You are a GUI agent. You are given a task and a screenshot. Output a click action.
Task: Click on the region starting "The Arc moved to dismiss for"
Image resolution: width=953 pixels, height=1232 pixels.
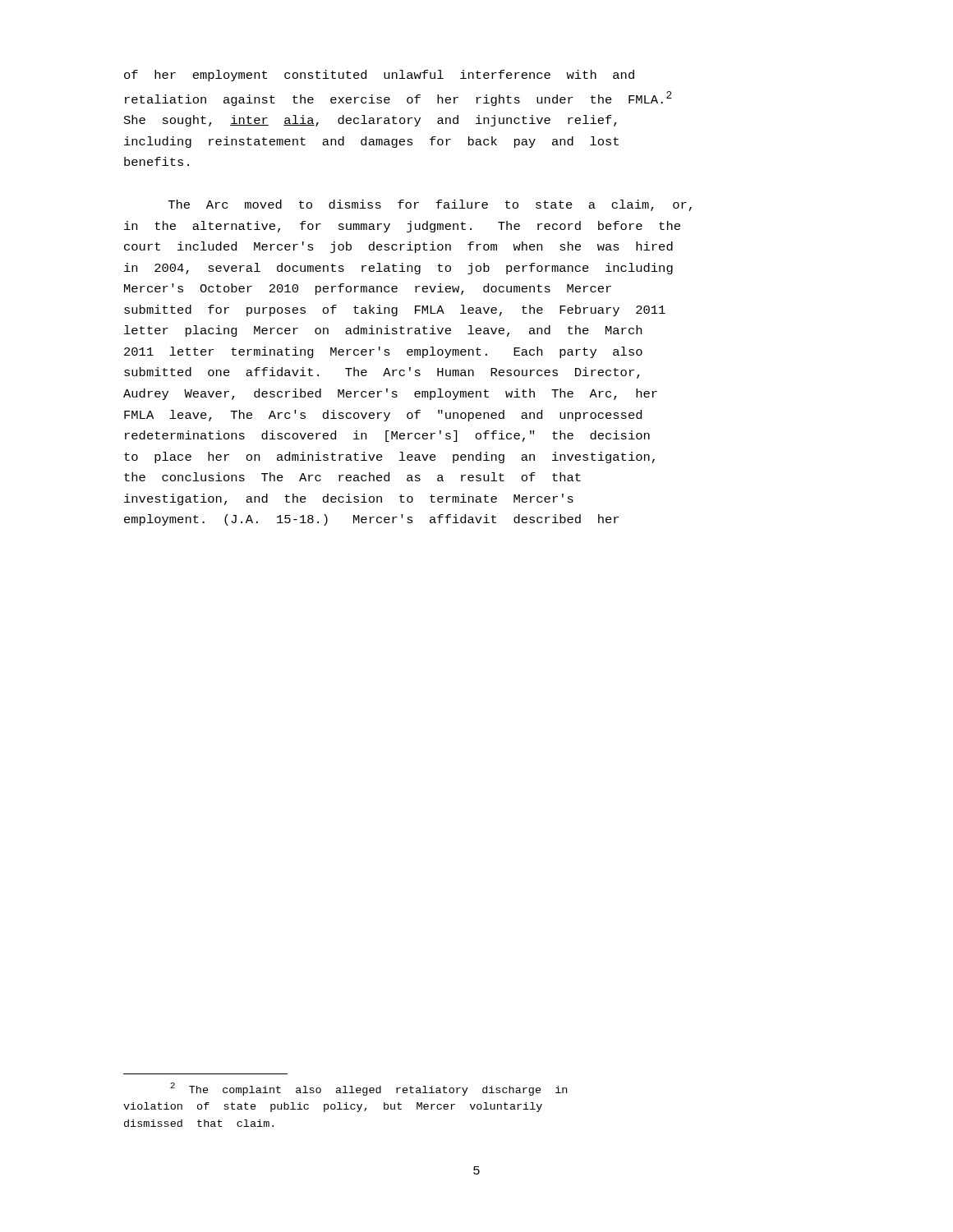click(409, 363)
